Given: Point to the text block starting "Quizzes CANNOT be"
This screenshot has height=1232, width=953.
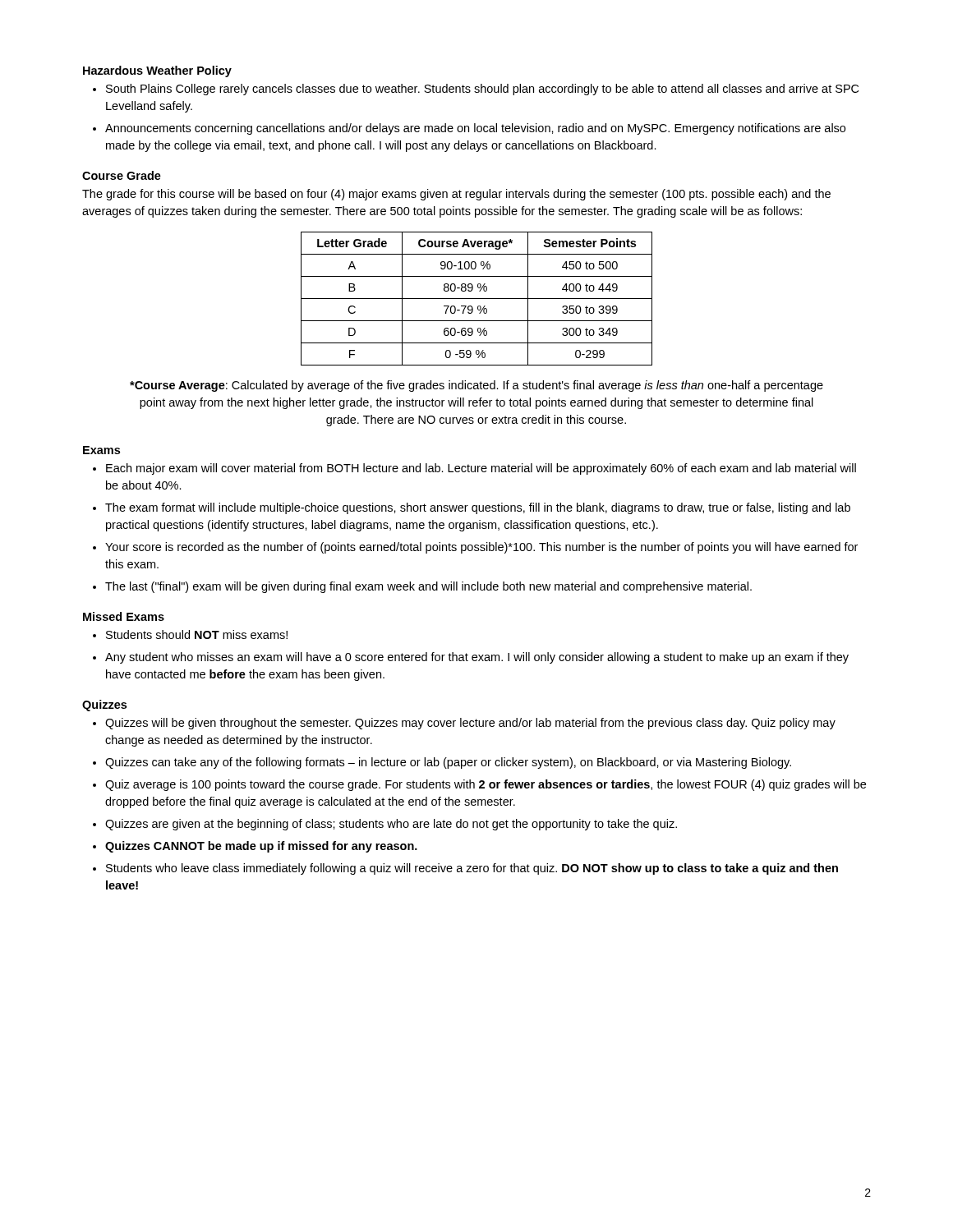Looking at the screenshot, I should click(x=261, y=846).
